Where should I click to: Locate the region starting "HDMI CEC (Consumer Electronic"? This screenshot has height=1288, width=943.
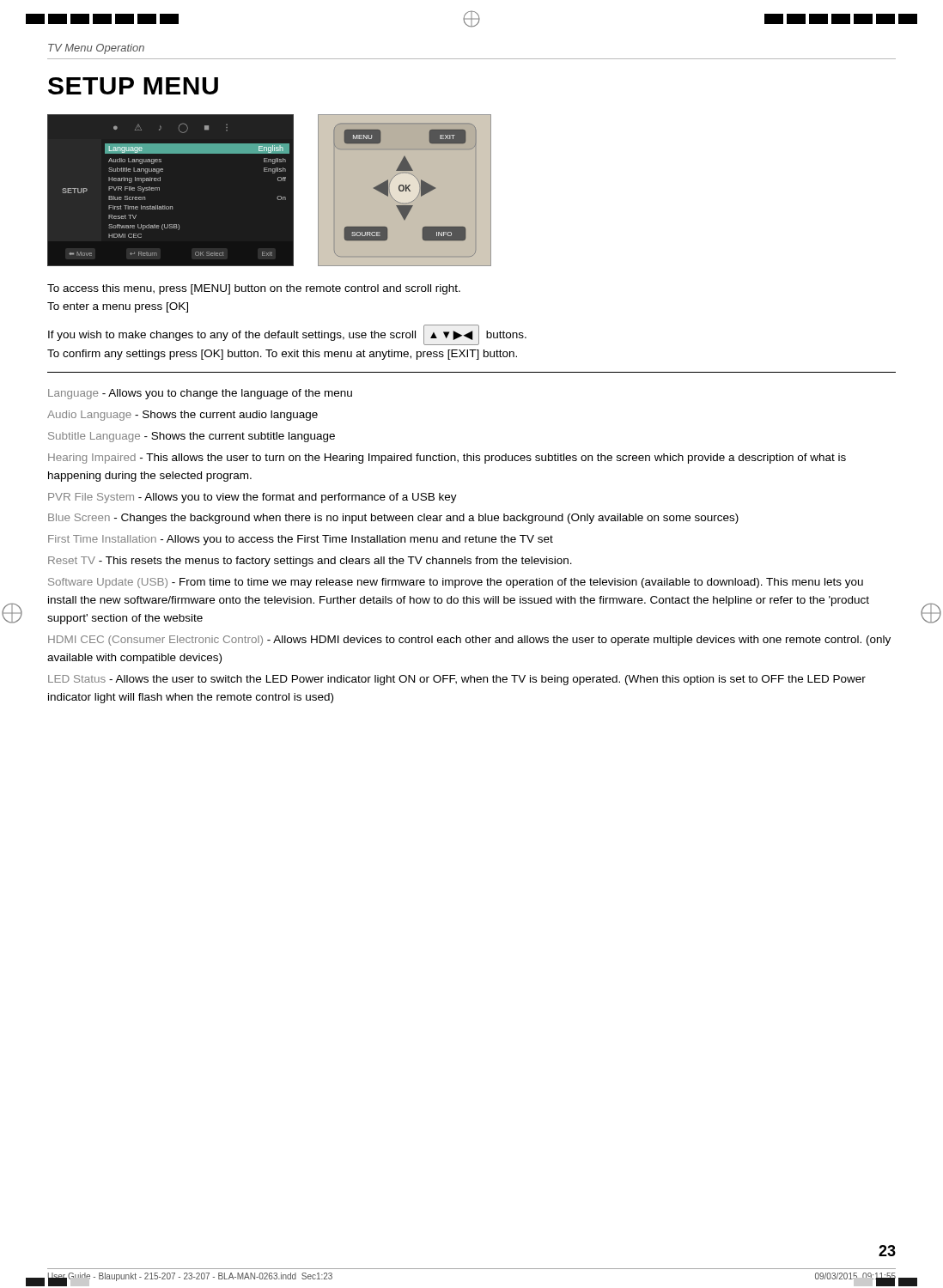469,648
